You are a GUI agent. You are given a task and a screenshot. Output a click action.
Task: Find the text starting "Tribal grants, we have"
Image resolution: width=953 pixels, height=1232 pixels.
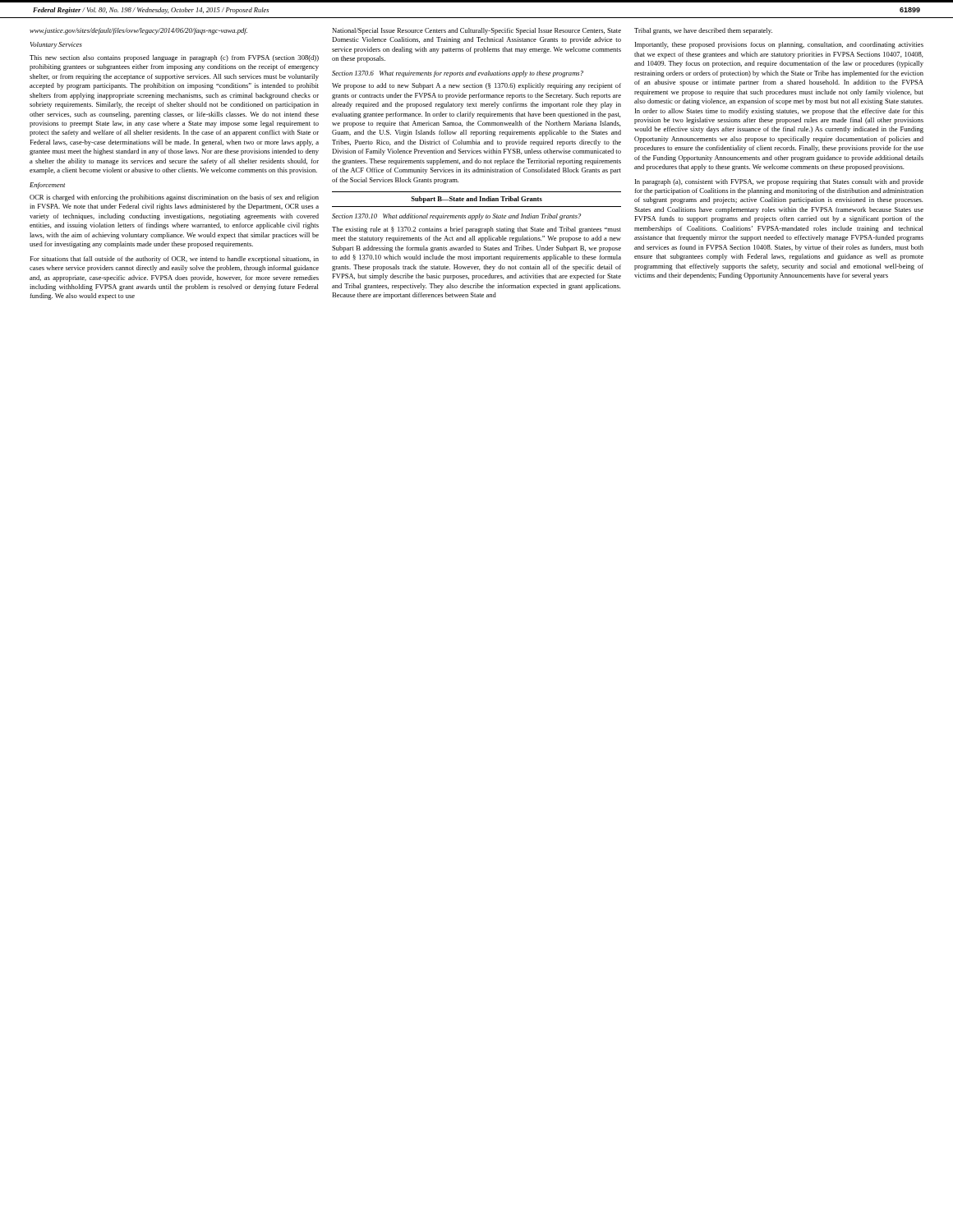tap(704, 30)
